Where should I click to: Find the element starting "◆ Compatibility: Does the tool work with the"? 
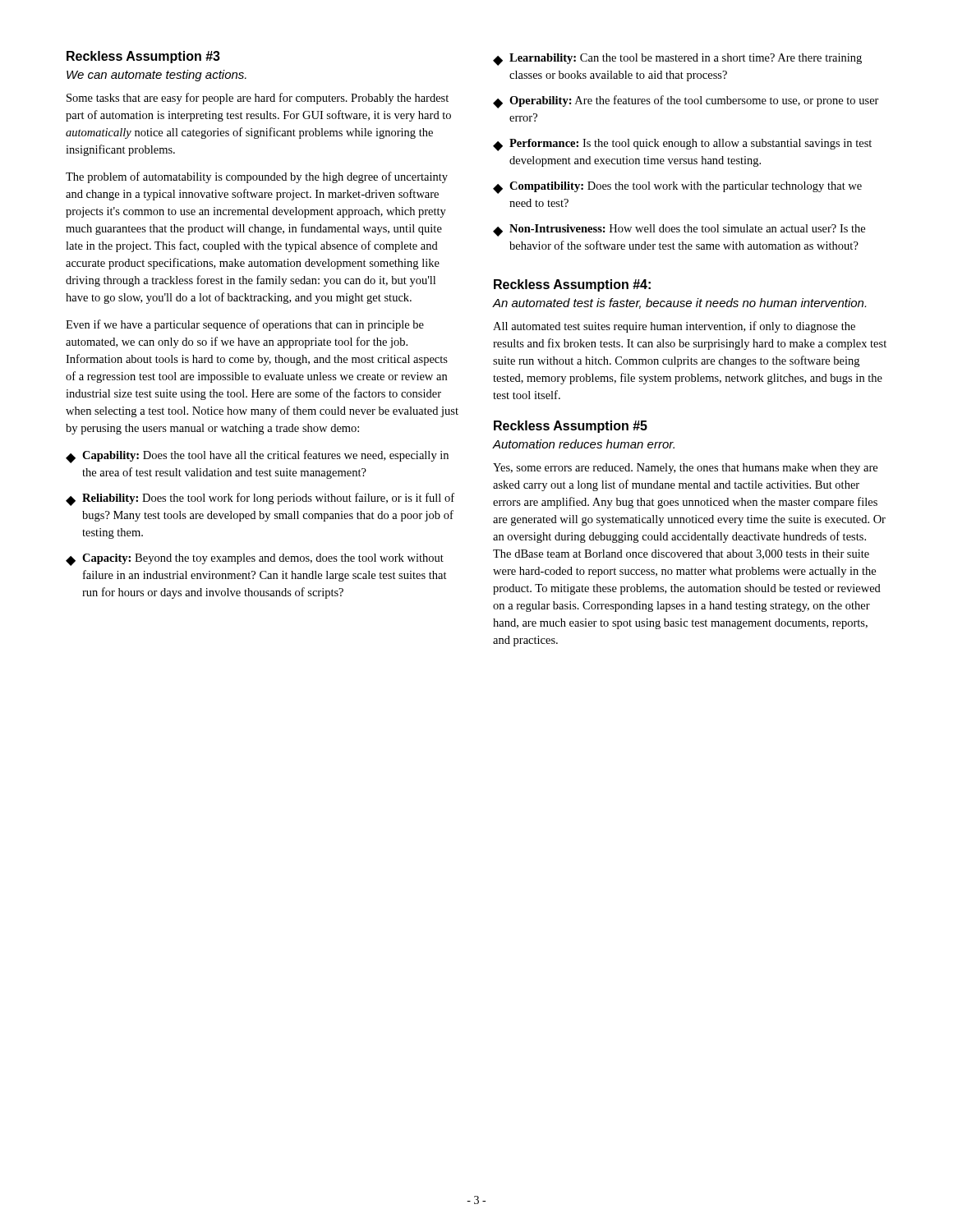click(690, 195)
